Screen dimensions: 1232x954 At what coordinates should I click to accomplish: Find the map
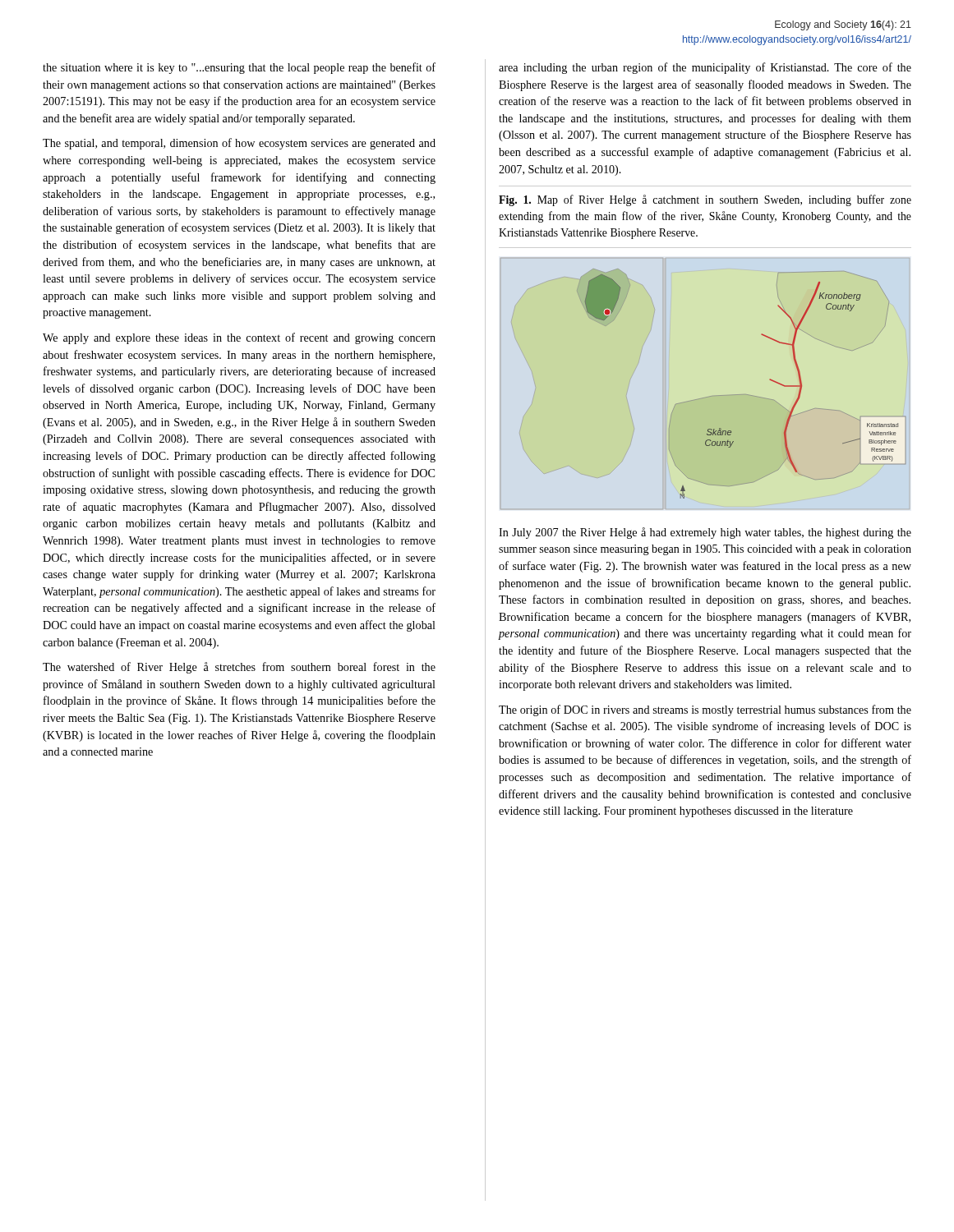click(x=705, y=386)
